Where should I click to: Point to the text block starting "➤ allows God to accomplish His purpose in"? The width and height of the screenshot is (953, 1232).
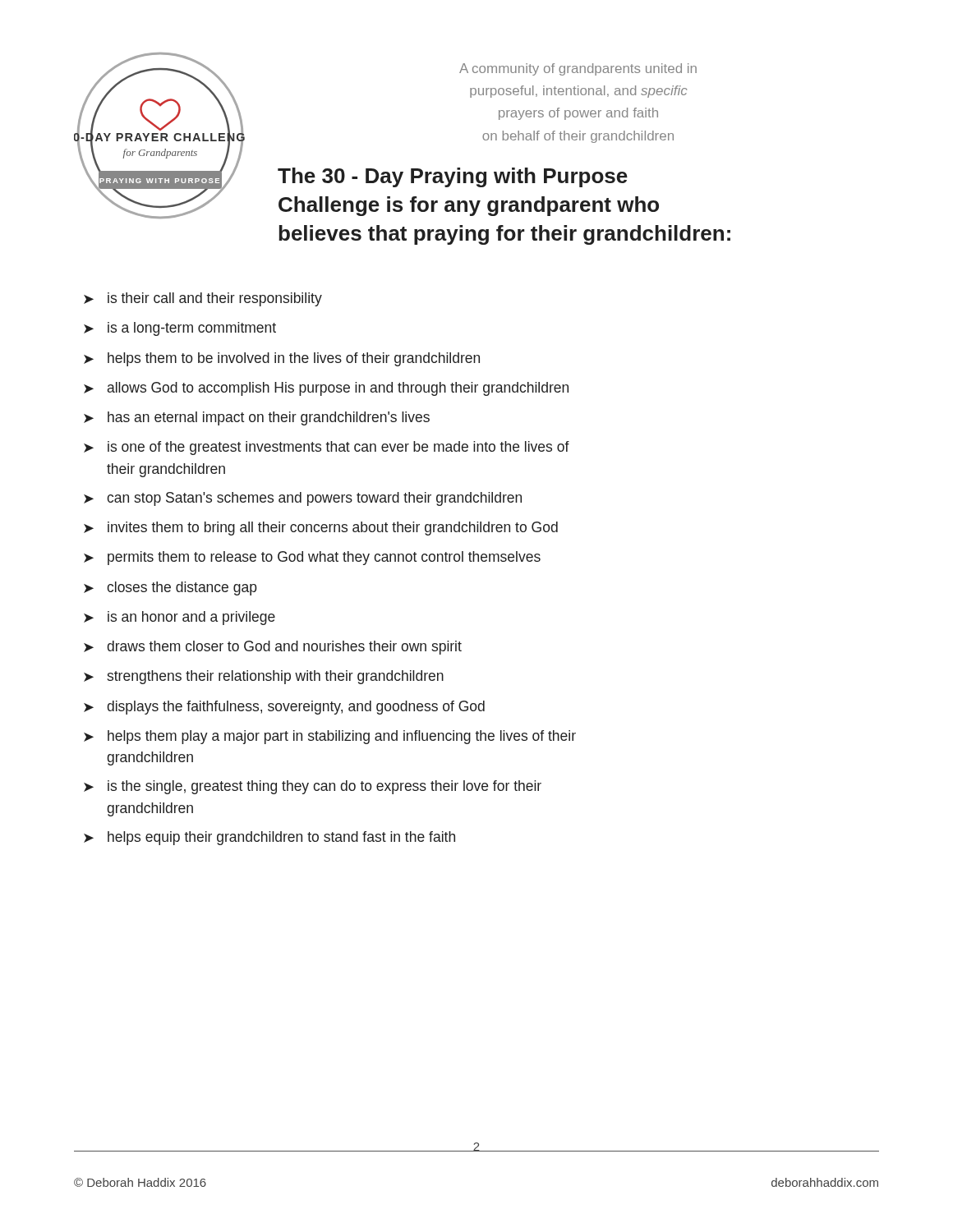[x=481, y=388]
